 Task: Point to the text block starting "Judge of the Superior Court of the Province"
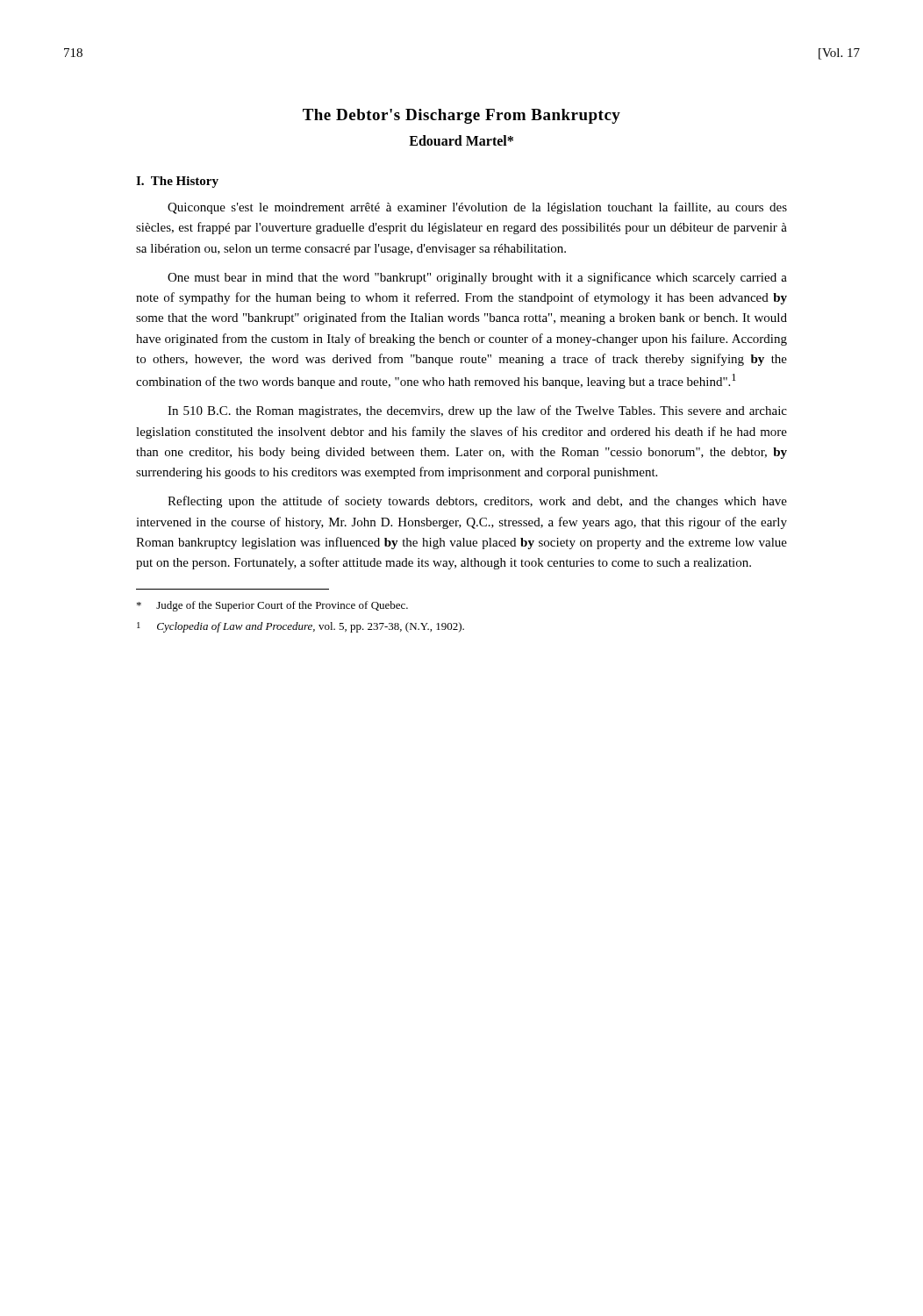click(272, 605)
